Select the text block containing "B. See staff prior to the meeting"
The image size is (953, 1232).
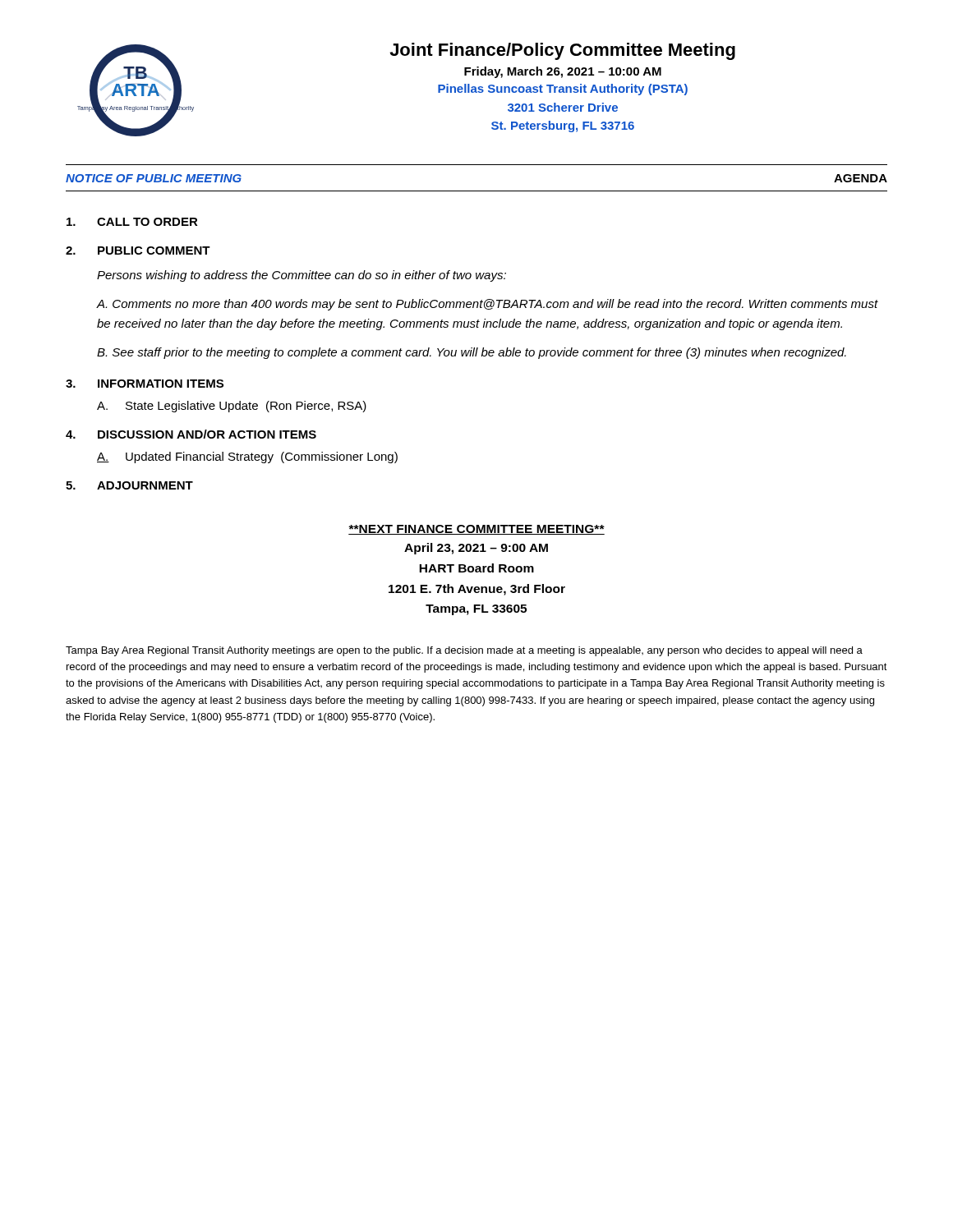492,352
